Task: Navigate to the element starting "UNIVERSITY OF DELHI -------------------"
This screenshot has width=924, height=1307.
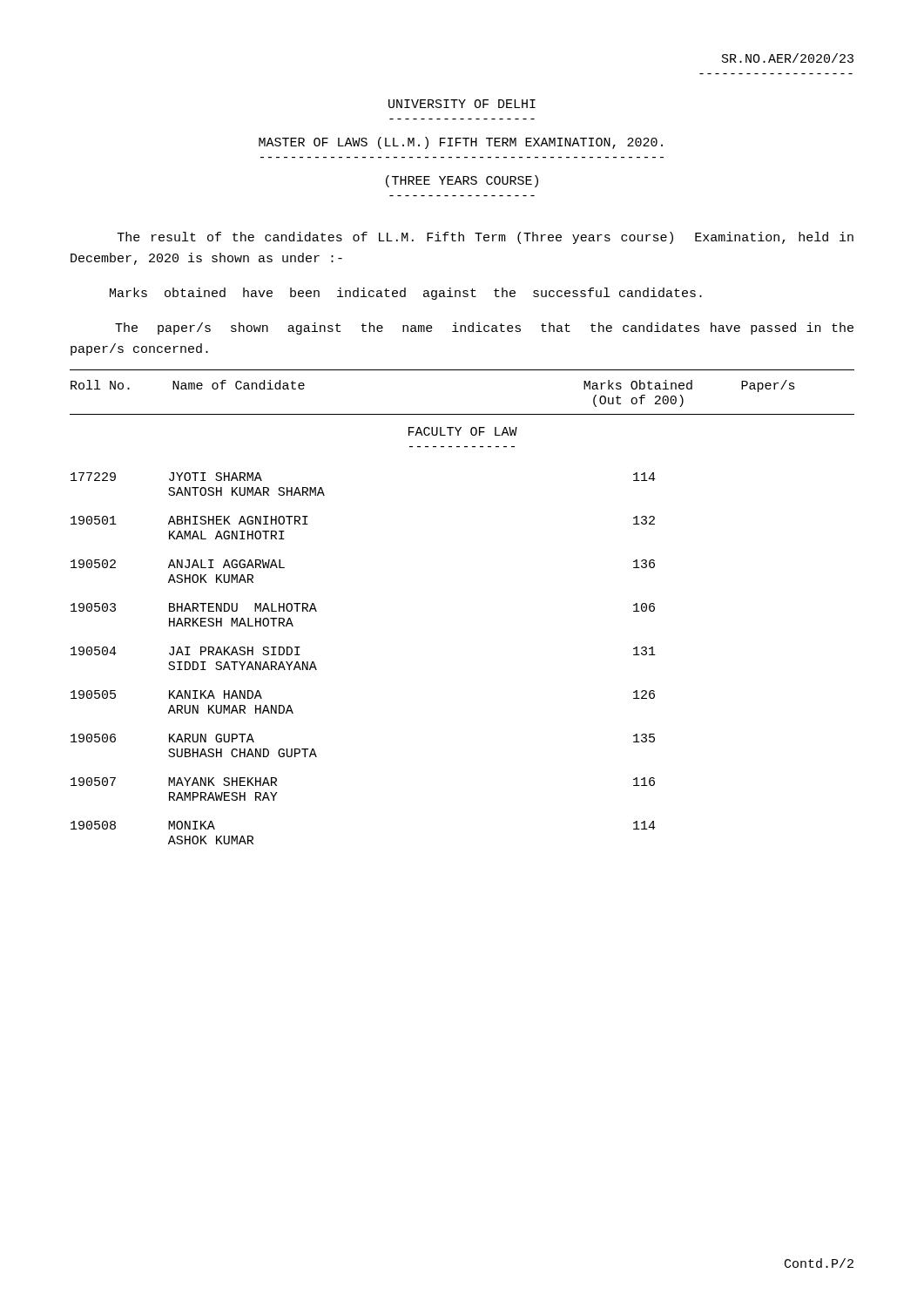Action: click(x=462, y=112)
